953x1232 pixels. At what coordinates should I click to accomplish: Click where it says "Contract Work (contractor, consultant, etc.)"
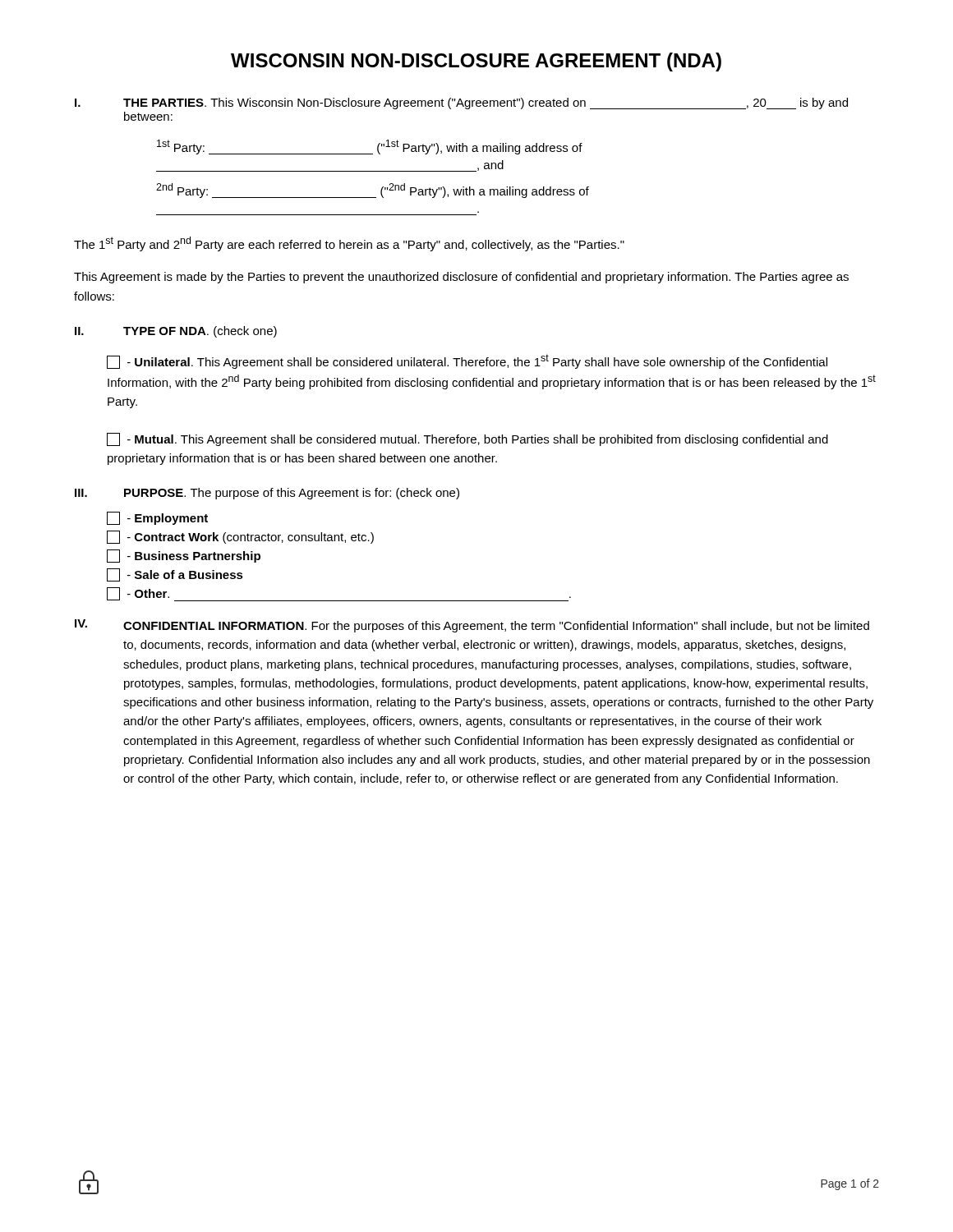[241, 537]
